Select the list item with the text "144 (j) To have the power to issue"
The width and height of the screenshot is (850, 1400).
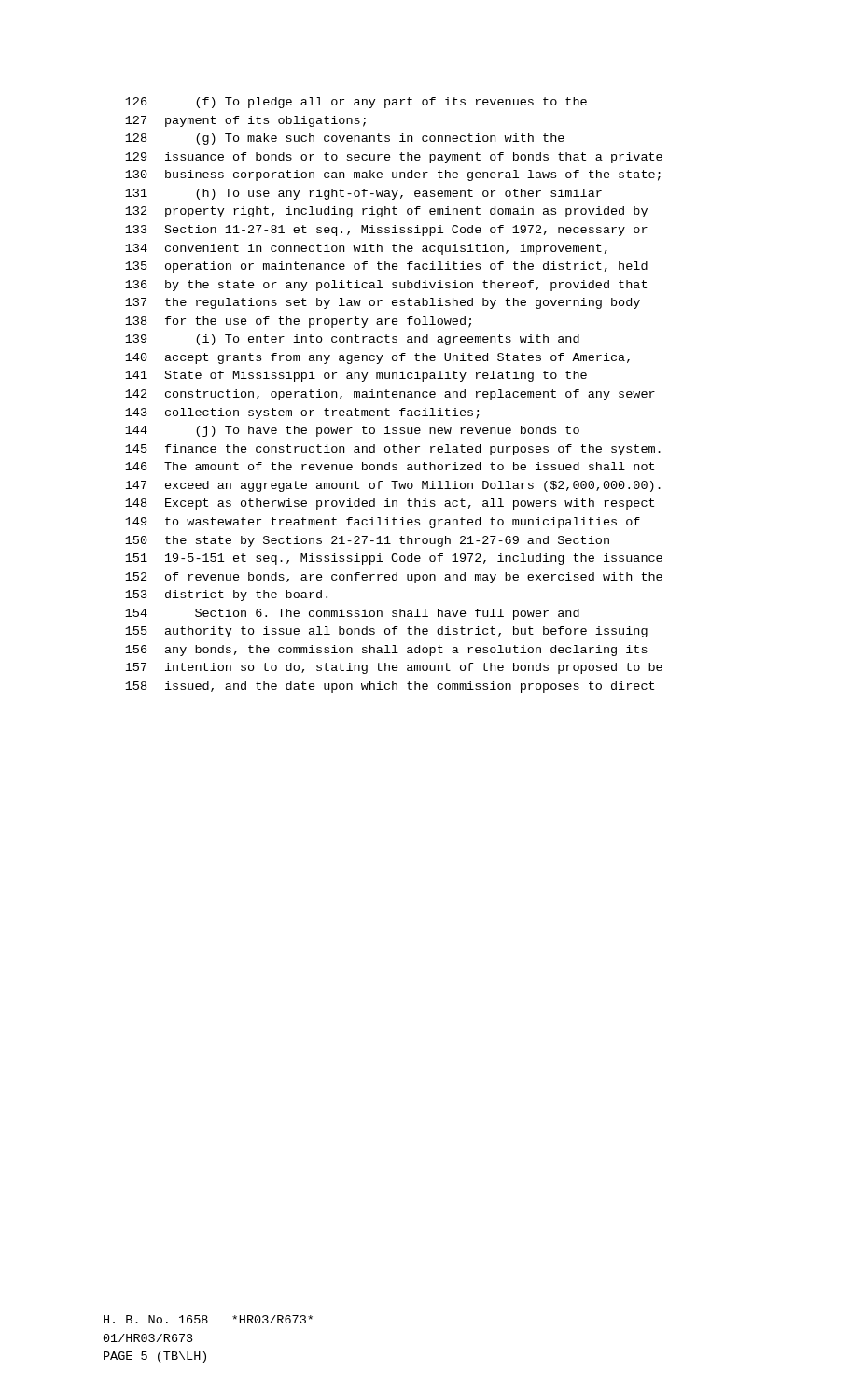pos(439,513)
